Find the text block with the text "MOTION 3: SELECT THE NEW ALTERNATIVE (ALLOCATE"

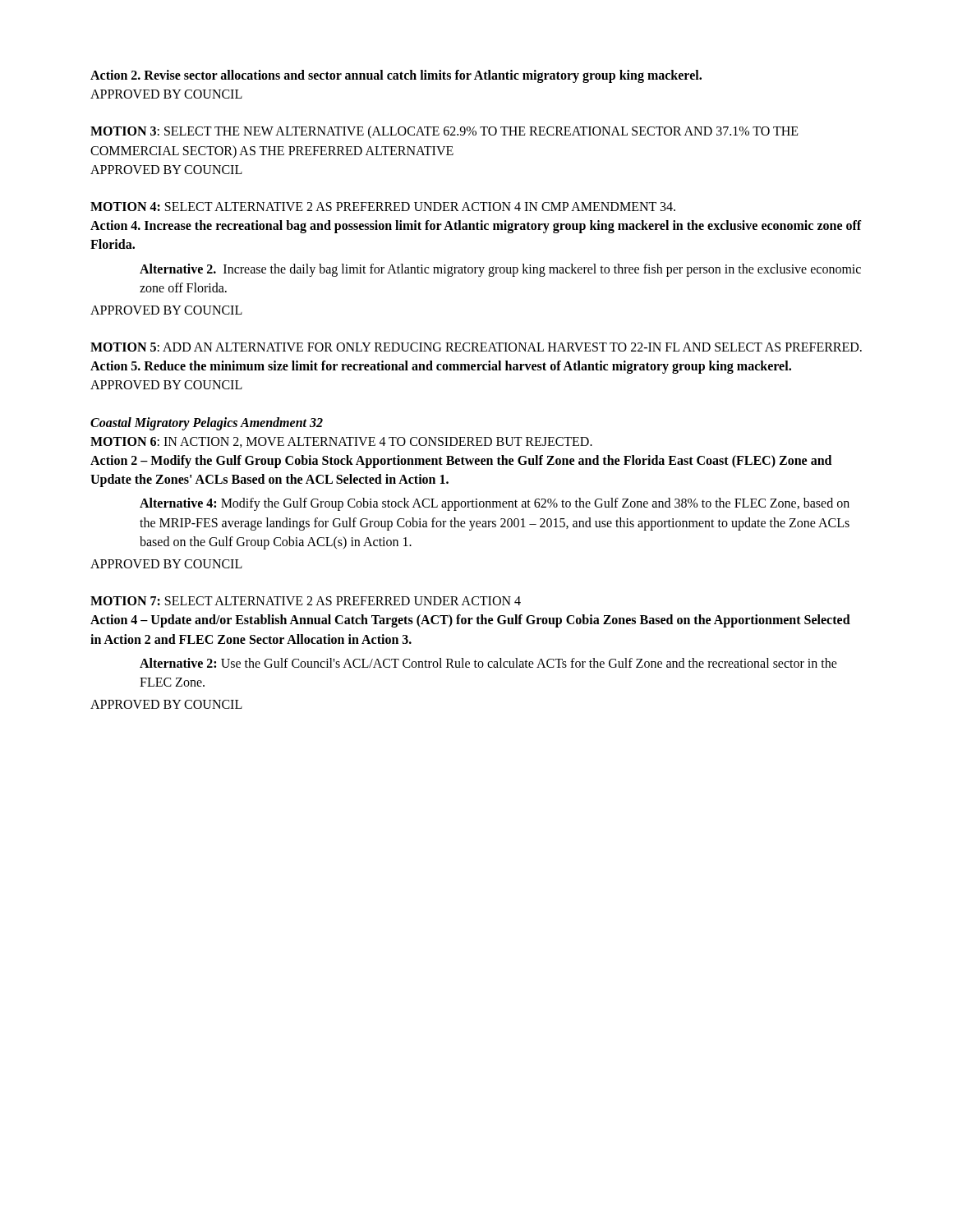pyautogui.click(x=444, y=132)
